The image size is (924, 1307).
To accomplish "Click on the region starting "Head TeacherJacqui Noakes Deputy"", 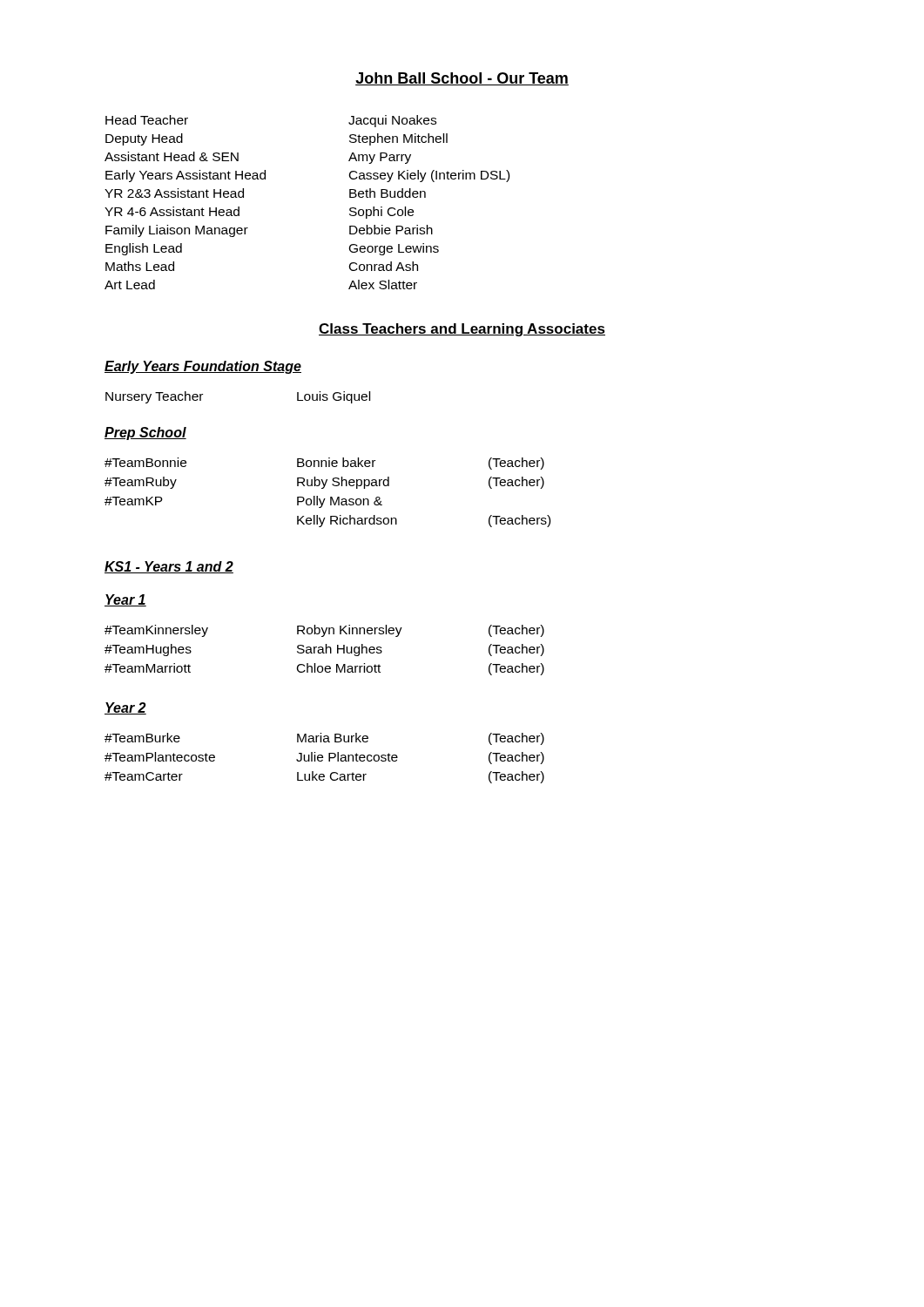I will point(348,203).
